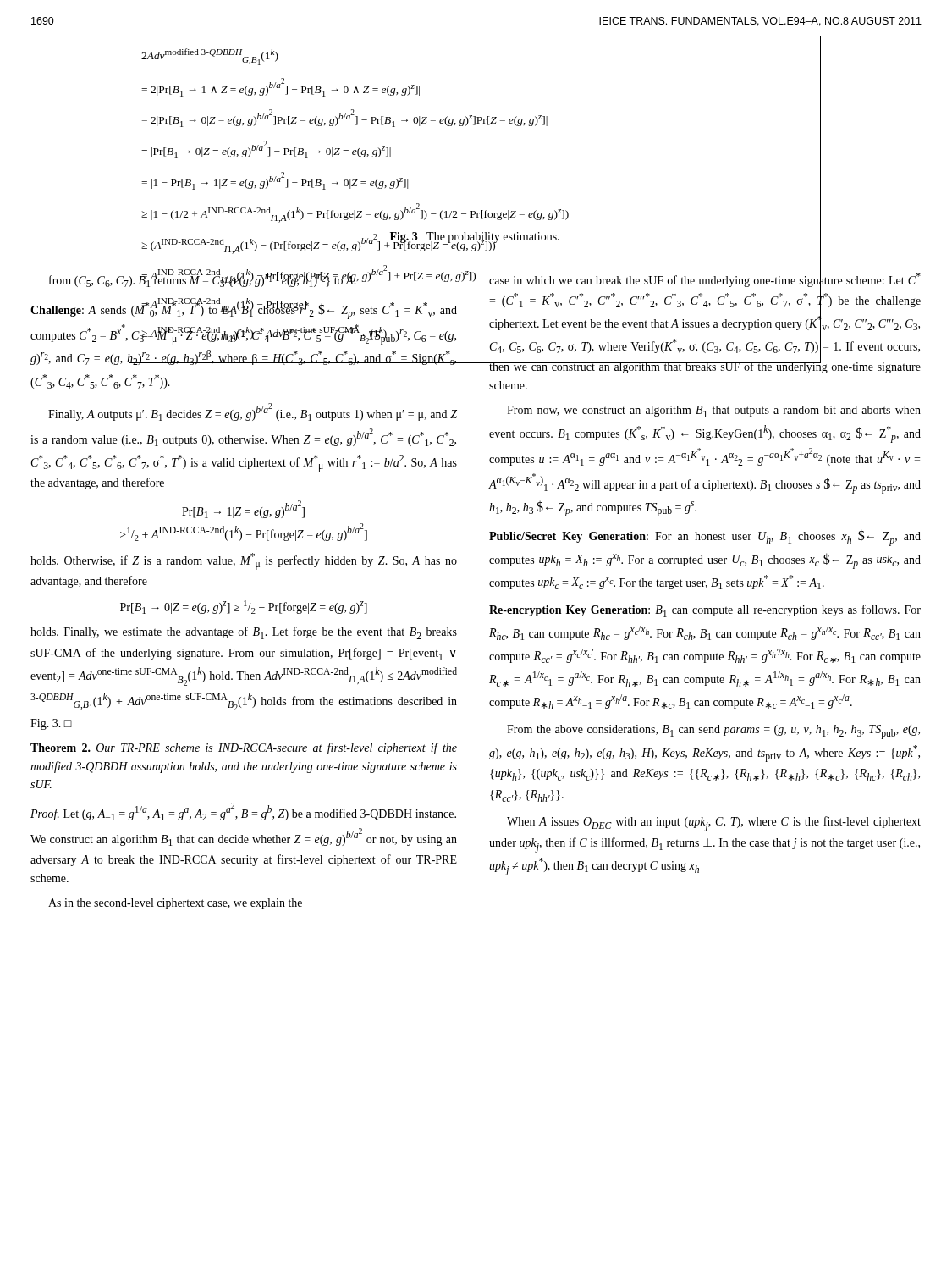Click the passage that begins "From the above considerations, B1"
Screen dimensions: 1270x952
click(705, 763)
